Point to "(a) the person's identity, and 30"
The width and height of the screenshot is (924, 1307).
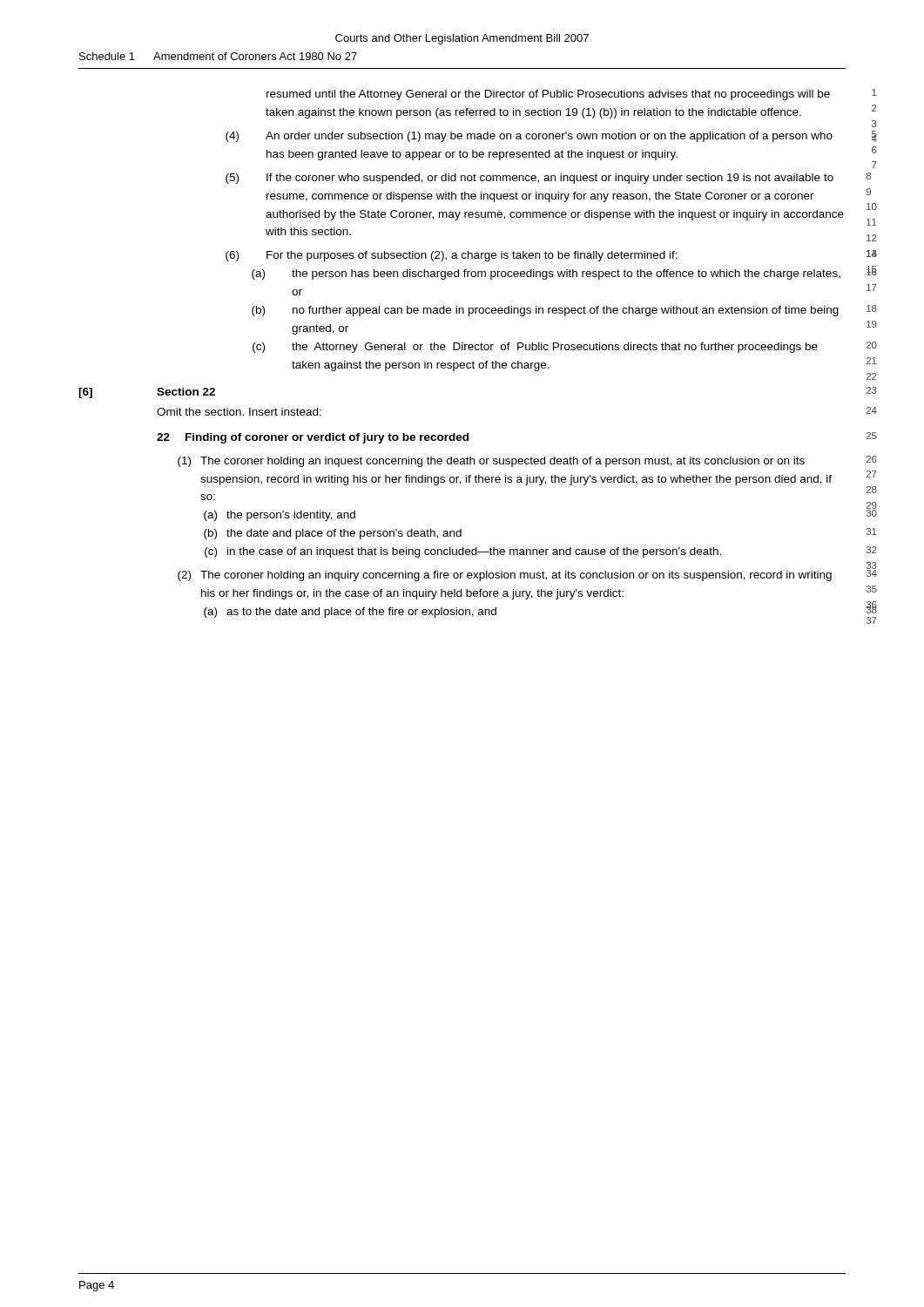pos(280,516)
